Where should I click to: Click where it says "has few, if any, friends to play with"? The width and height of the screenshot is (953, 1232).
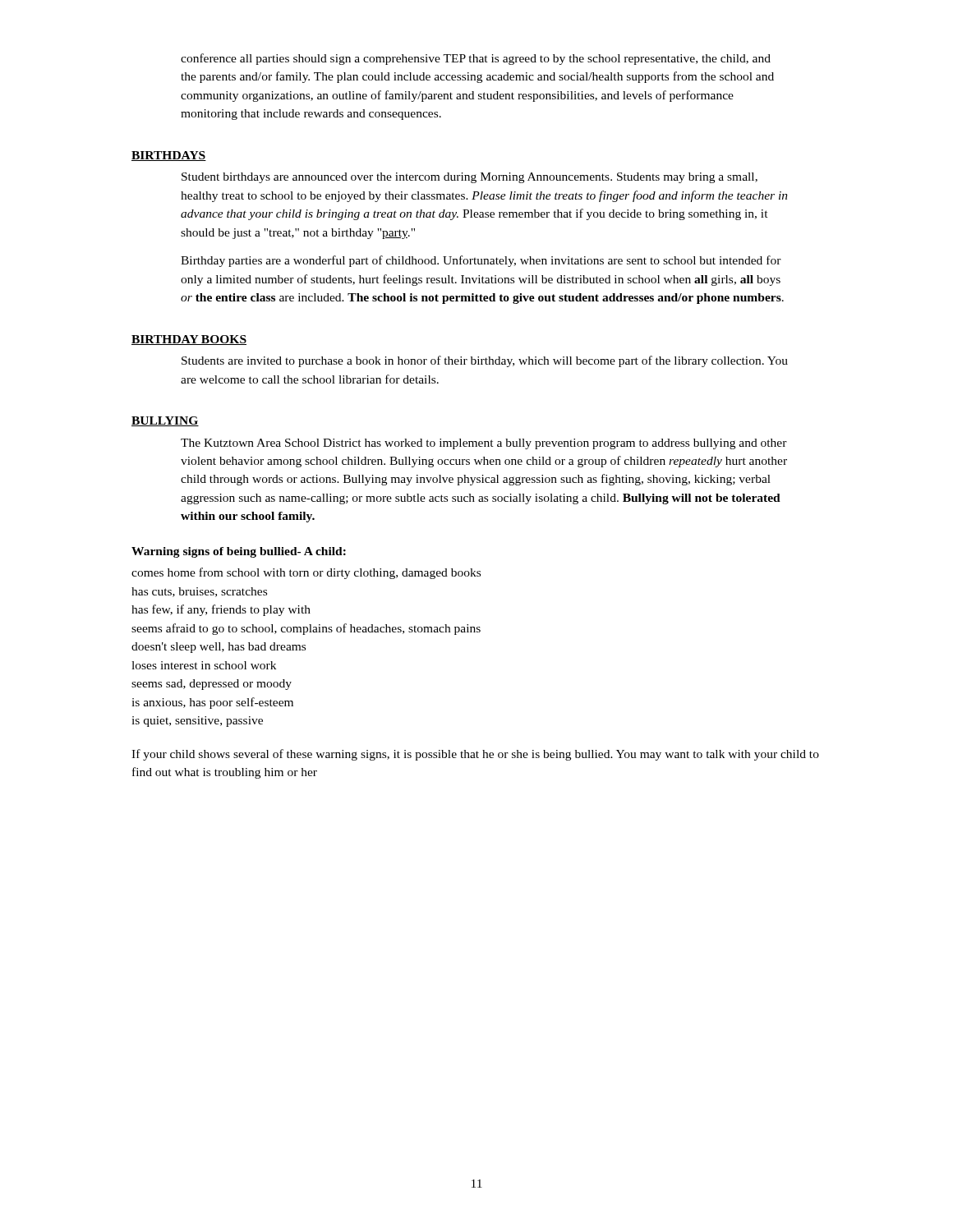coord(221,609)
